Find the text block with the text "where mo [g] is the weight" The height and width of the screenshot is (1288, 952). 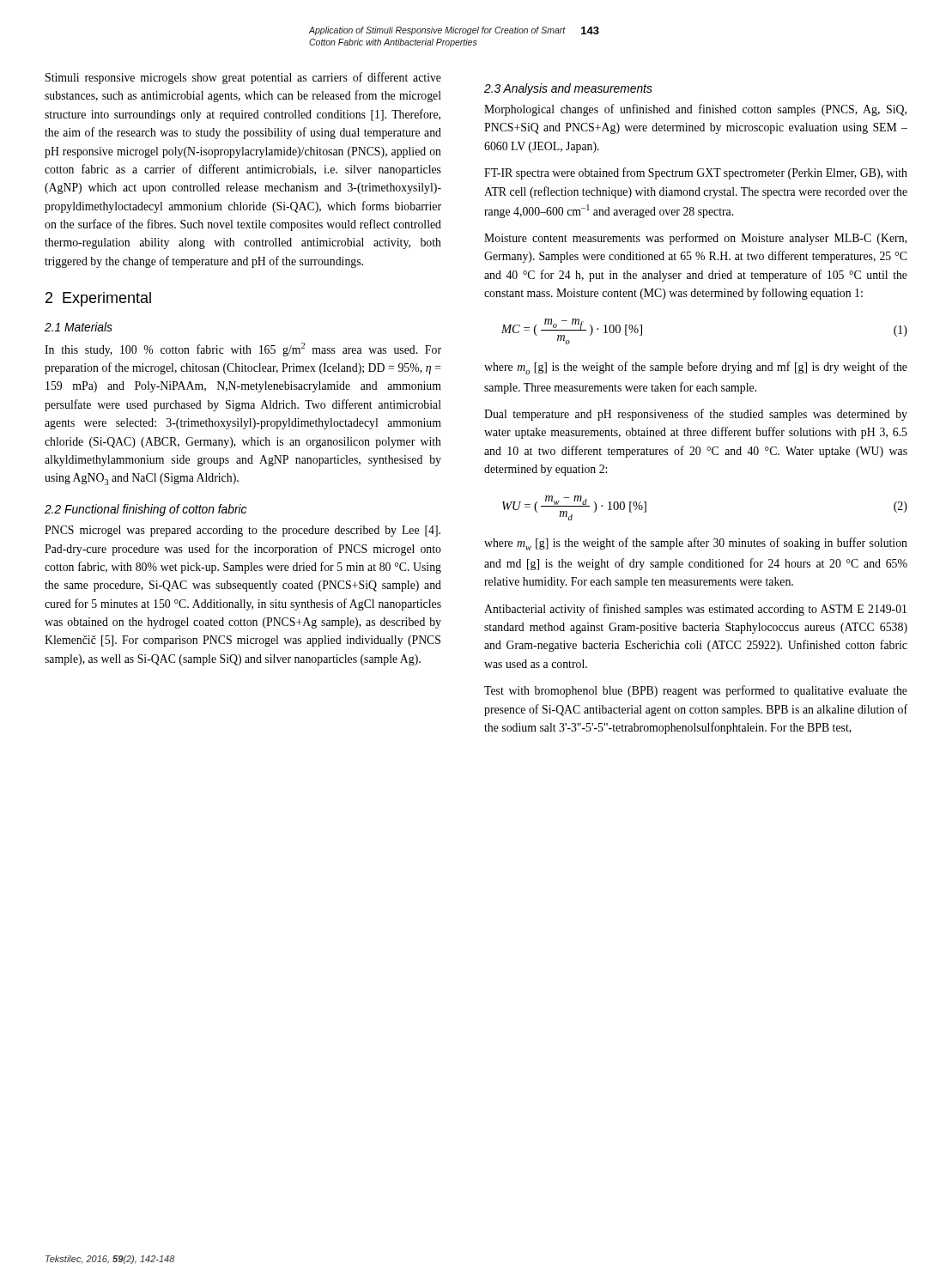click(696, 377)
